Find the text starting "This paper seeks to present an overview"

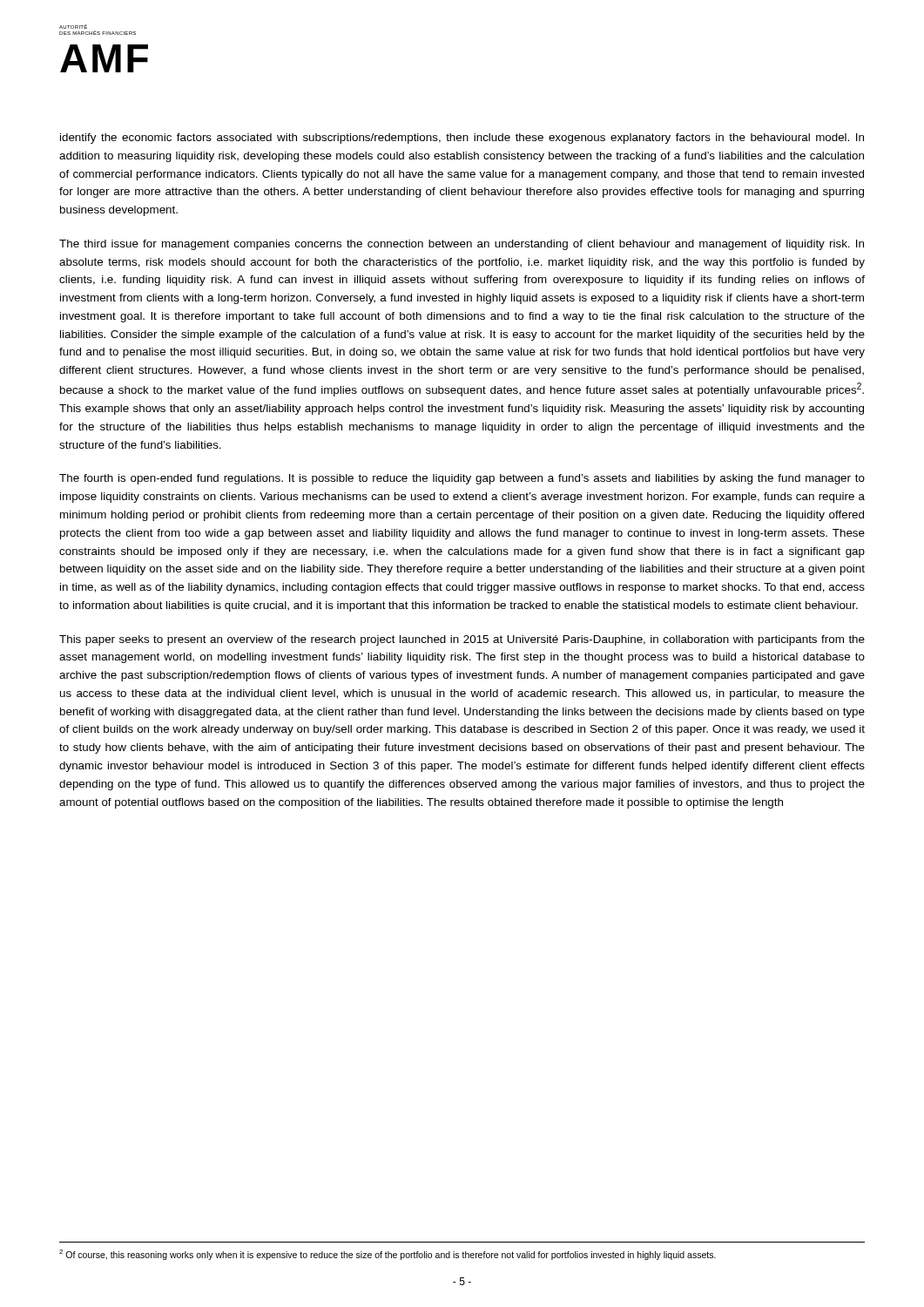coord(462,720)
